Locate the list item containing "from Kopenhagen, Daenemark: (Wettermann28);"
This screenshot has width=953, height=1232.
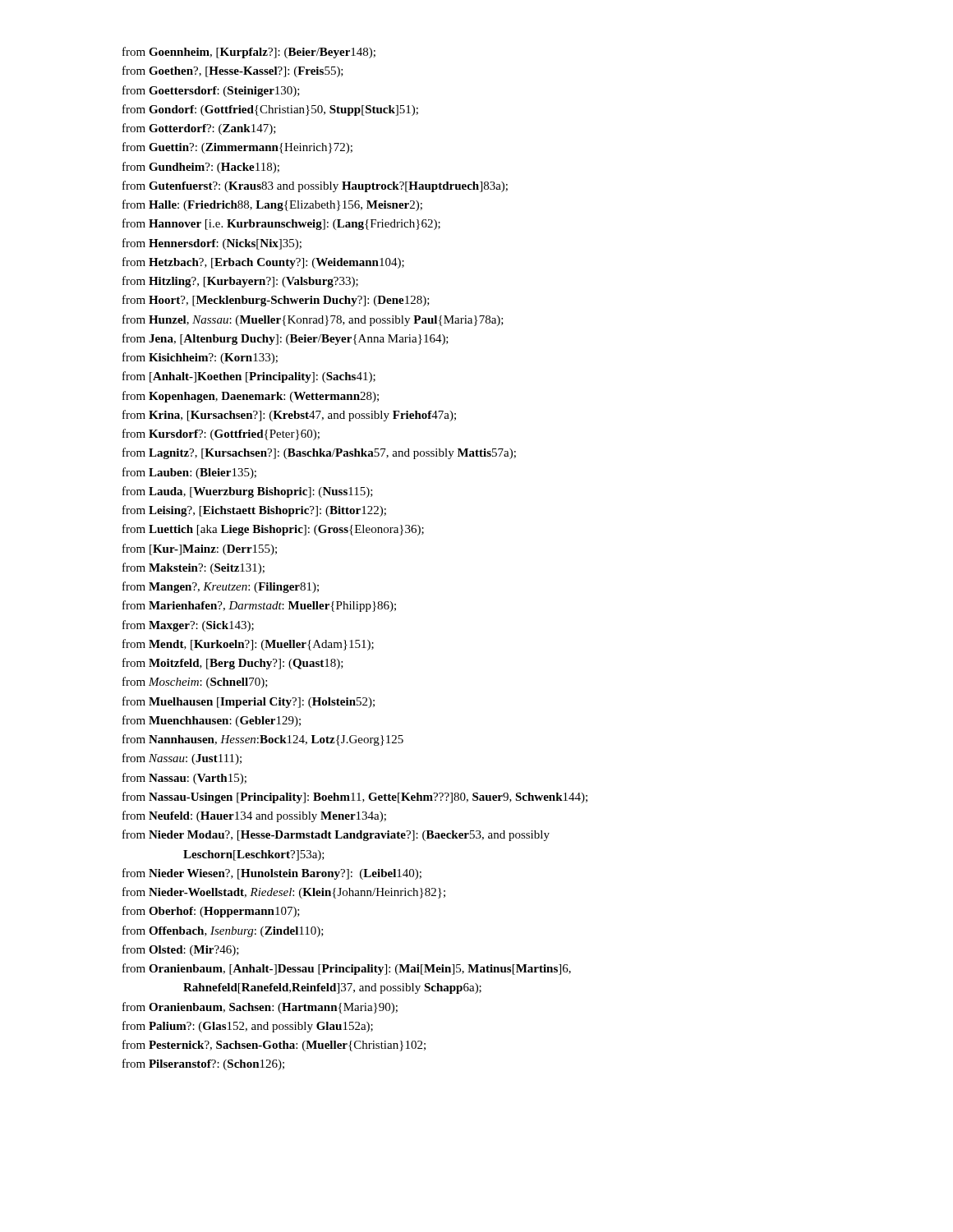tap(251, 395)
